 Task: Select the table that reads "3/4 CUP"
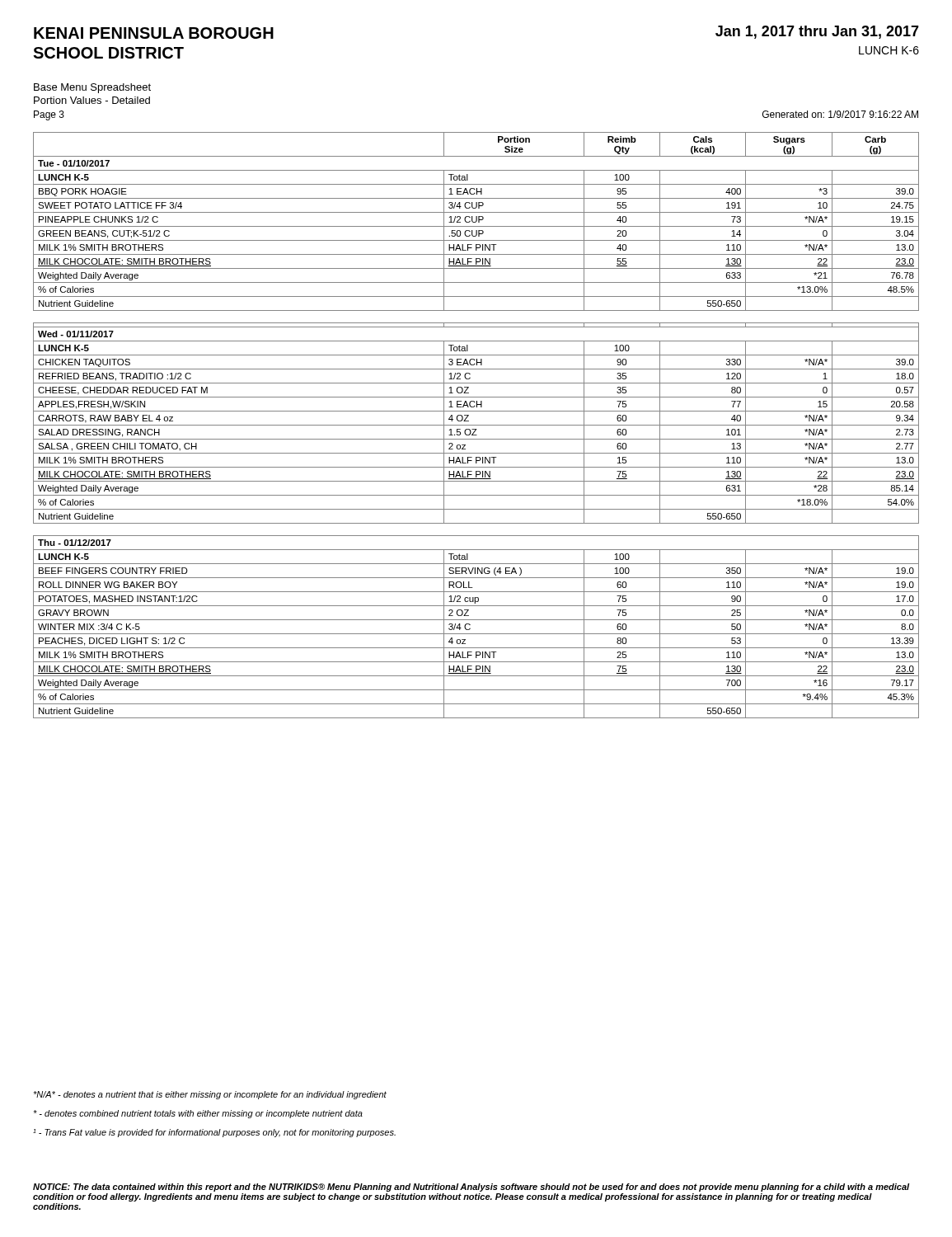[476, 221]
